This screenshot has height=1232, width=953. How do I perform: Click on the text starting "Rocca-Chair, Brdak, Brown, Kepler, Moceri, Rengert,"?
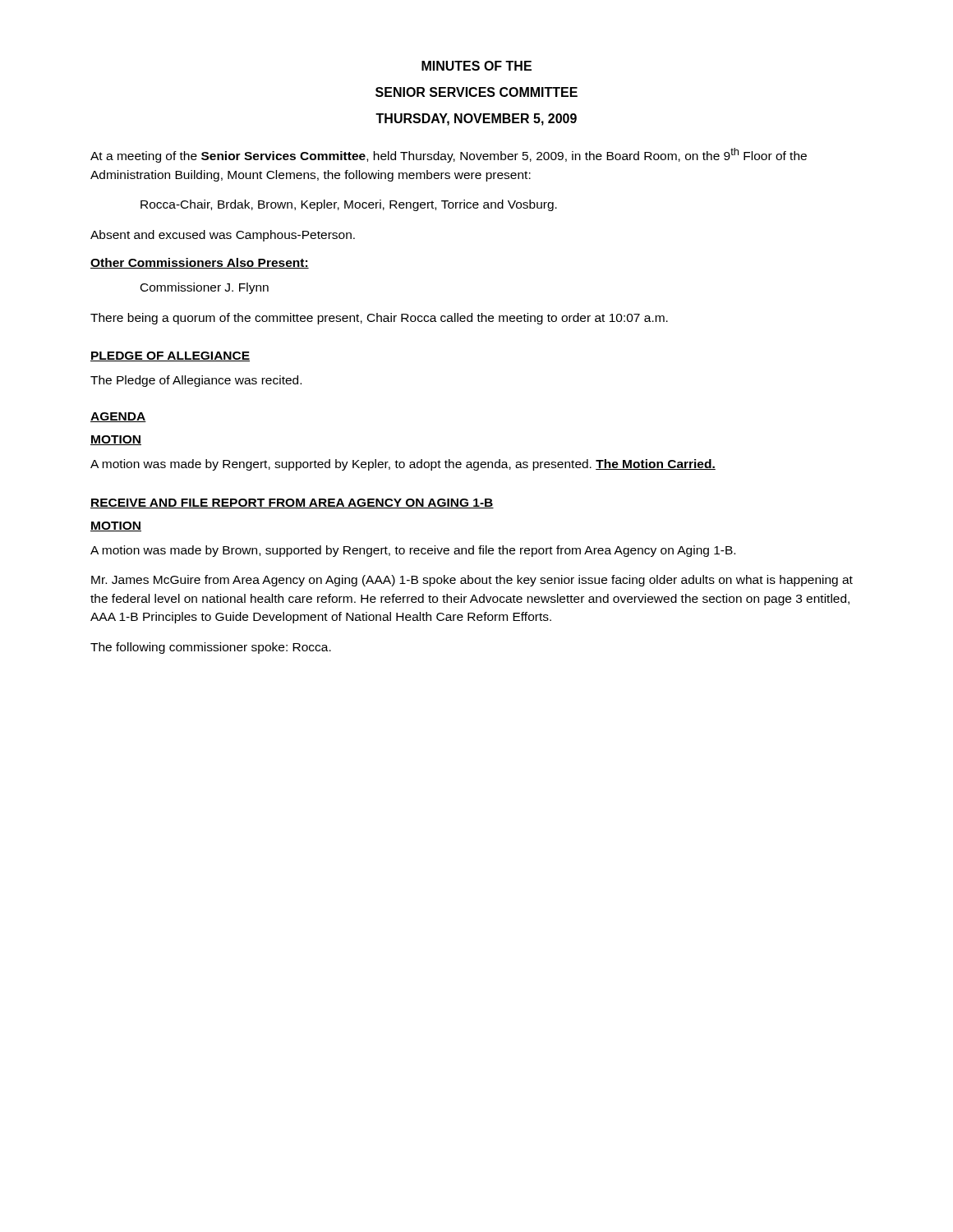pos(349,204)
